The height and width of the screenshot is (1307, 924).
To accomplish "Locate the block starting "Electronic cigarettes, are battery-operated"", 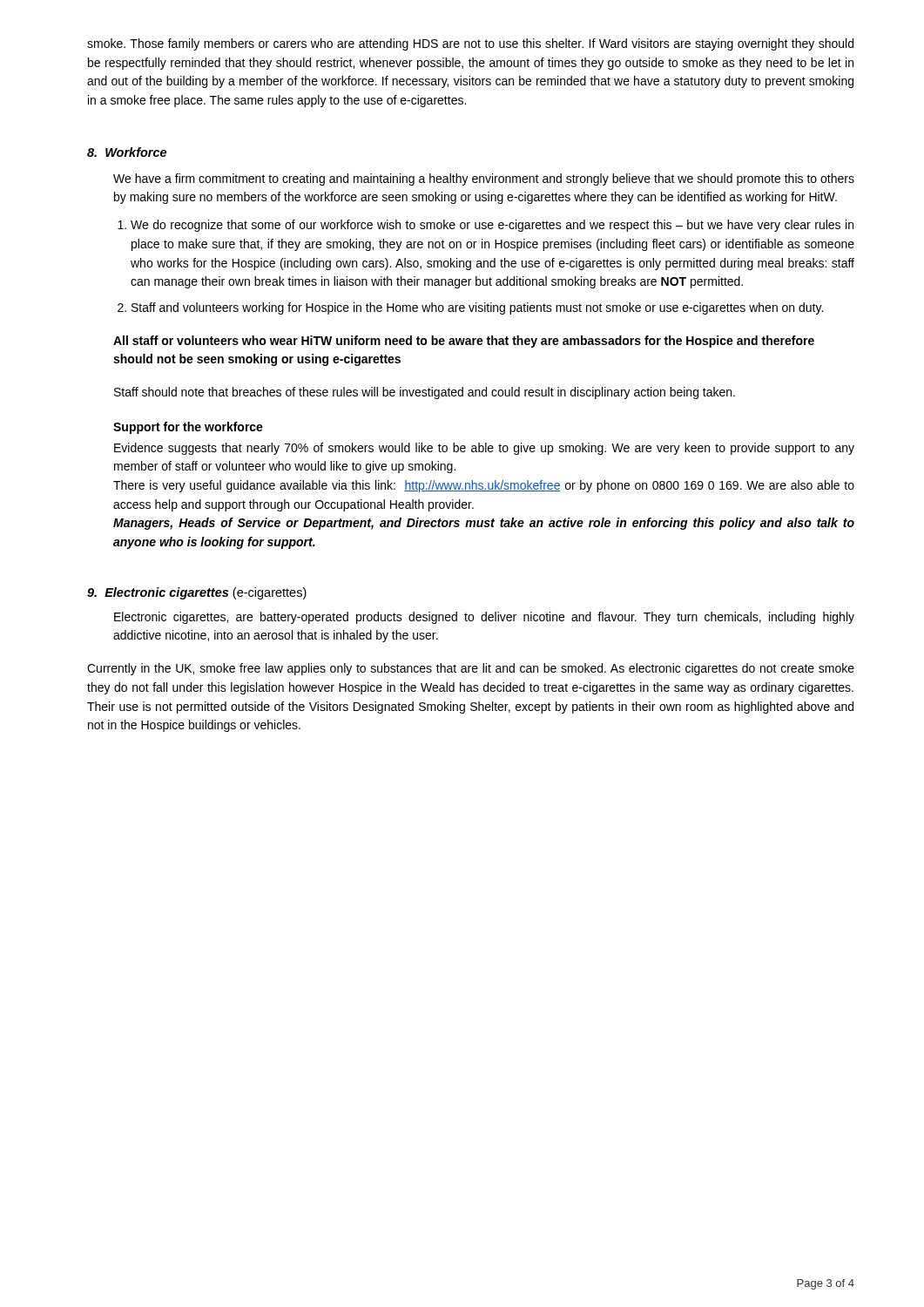I will coord(484,627).
